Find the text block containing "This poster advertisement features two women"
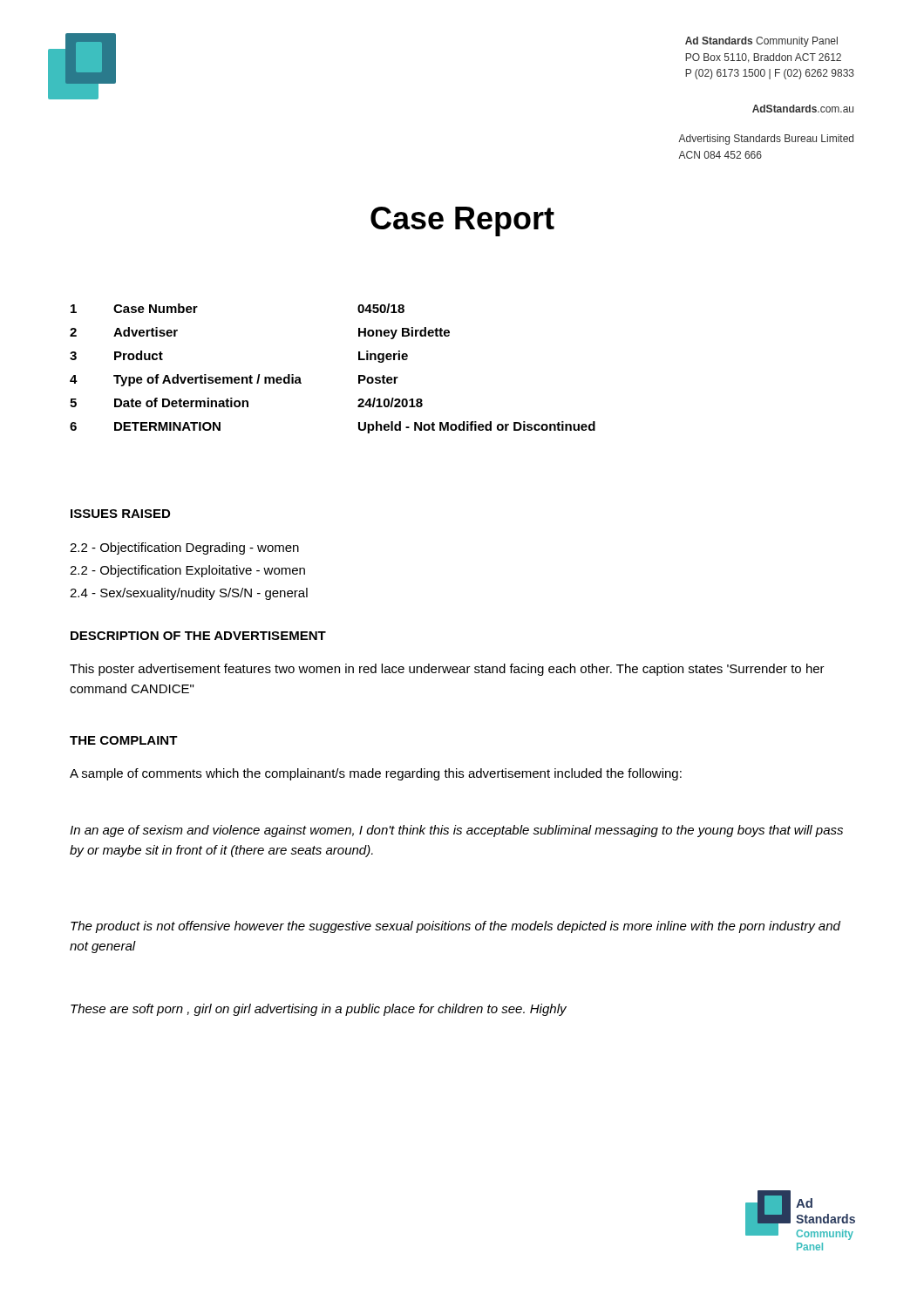The image size is (924, 1308). 462,679
